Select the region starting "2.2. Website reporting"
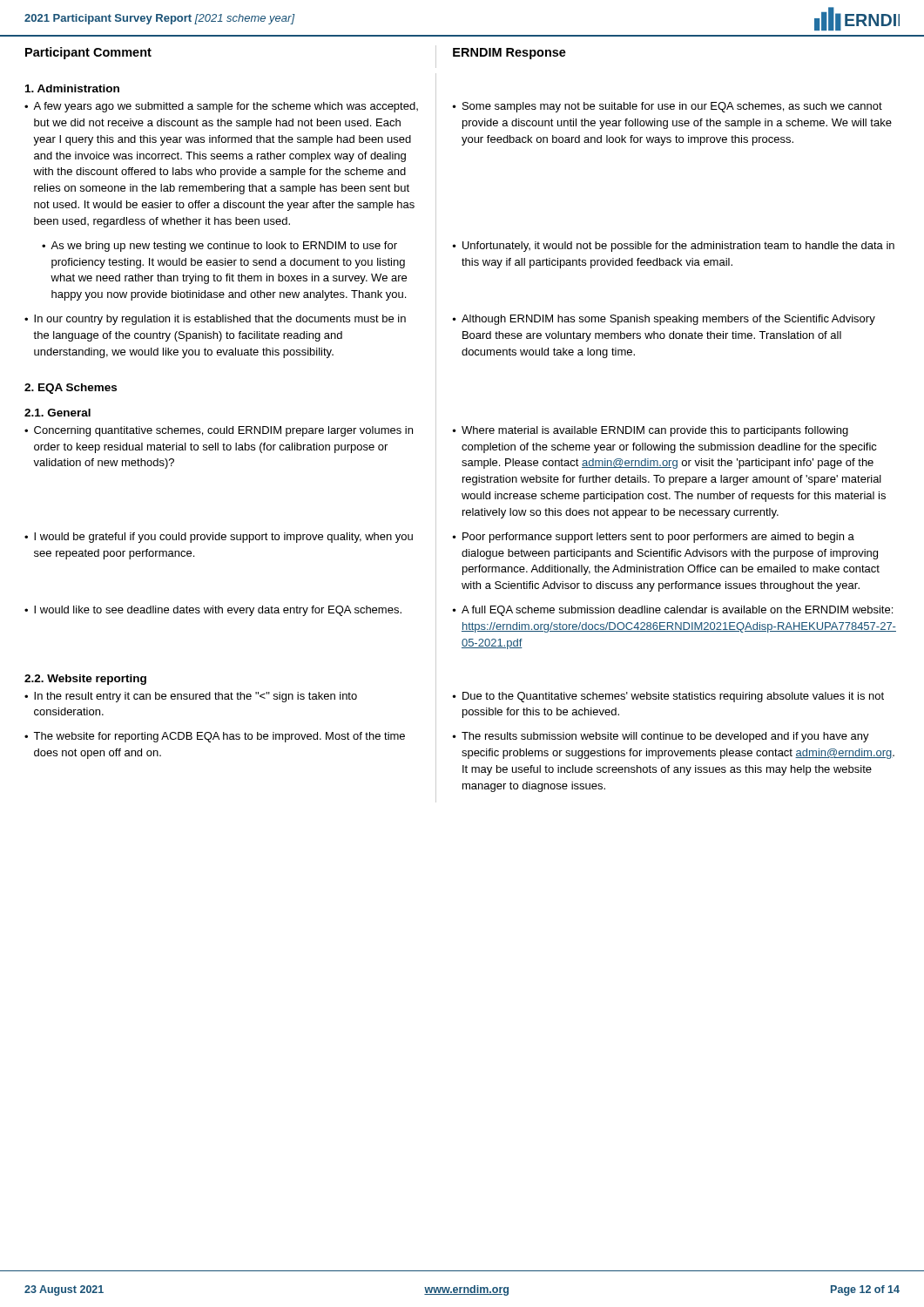This screenshot has width=924, height=1307. (x=86, y=678)
